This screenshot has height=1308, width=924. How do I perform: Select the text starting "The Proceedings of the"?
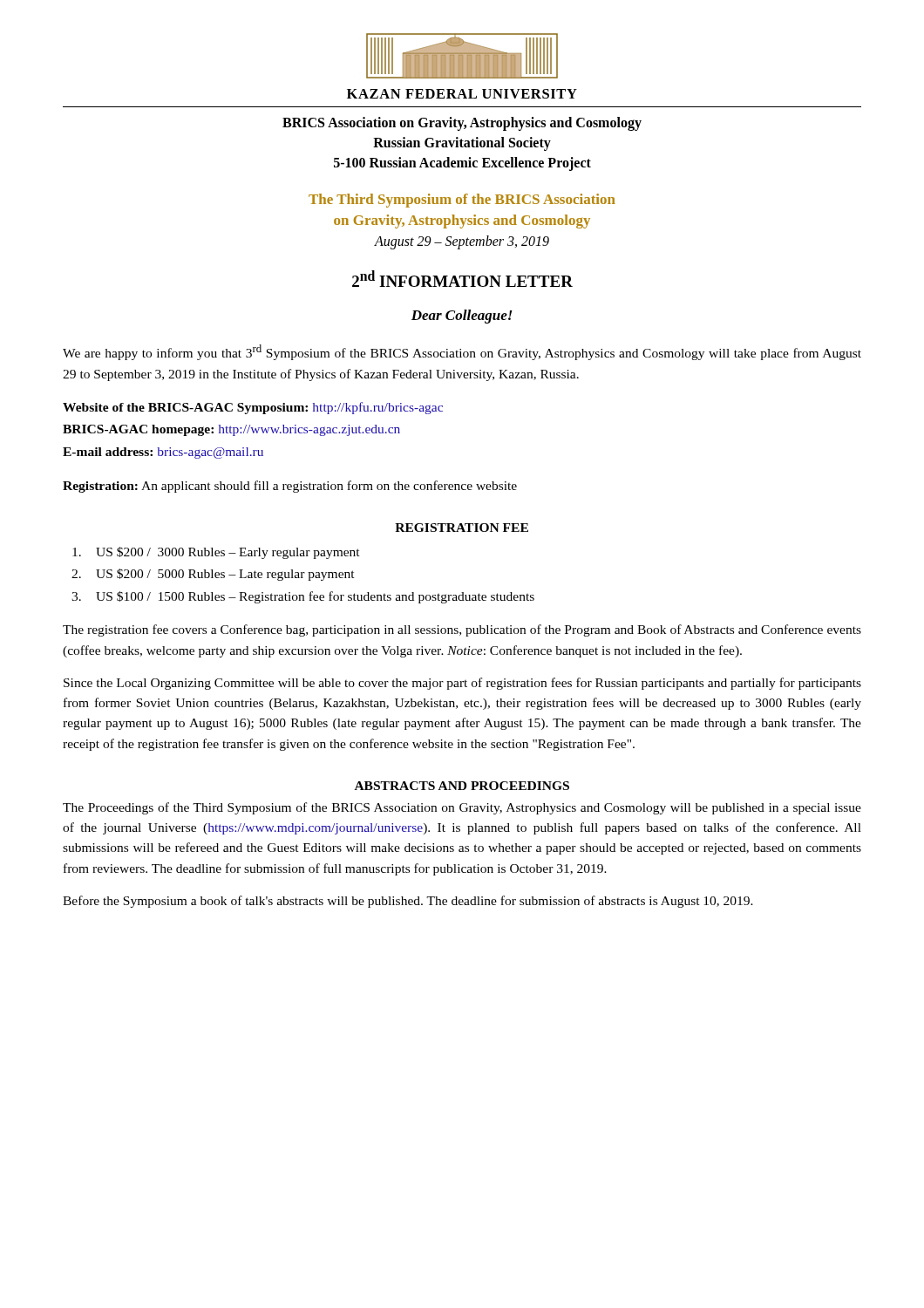(462, 837)
